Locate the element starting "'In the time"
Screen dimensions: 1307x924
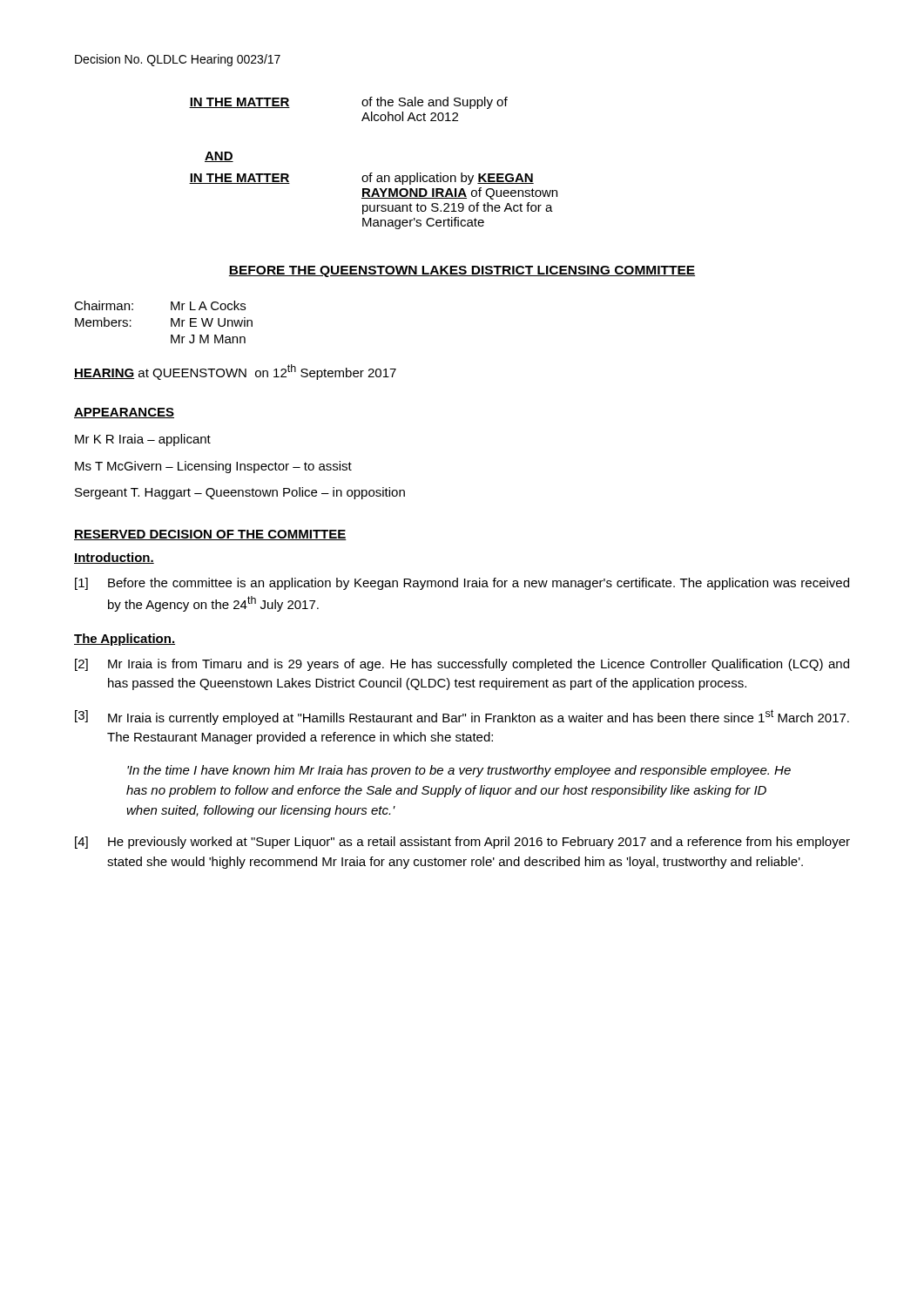(459, 790)
